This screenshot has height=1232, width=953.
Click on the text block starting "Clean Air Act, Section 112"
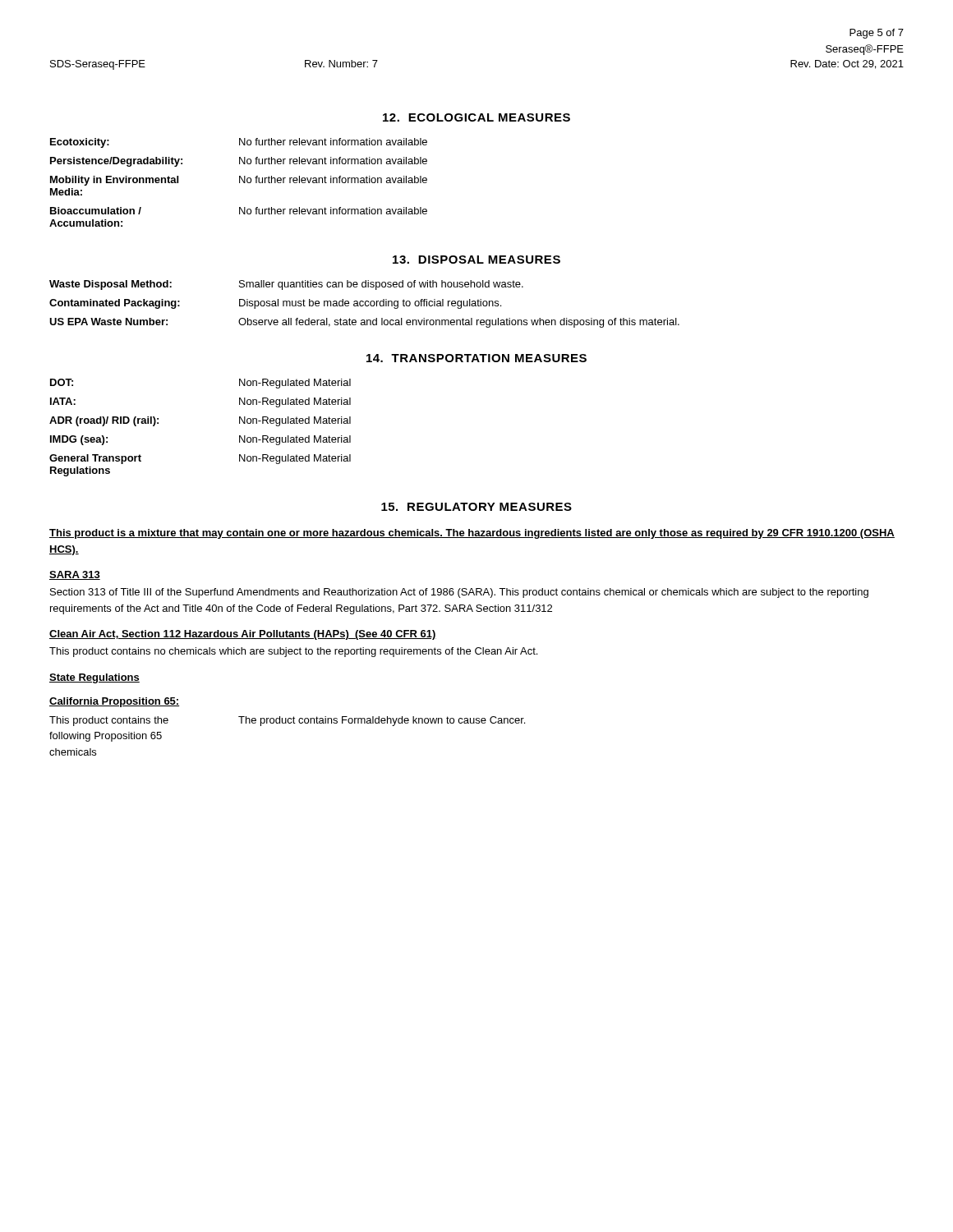pyautogui.click(x=242, y=634)
